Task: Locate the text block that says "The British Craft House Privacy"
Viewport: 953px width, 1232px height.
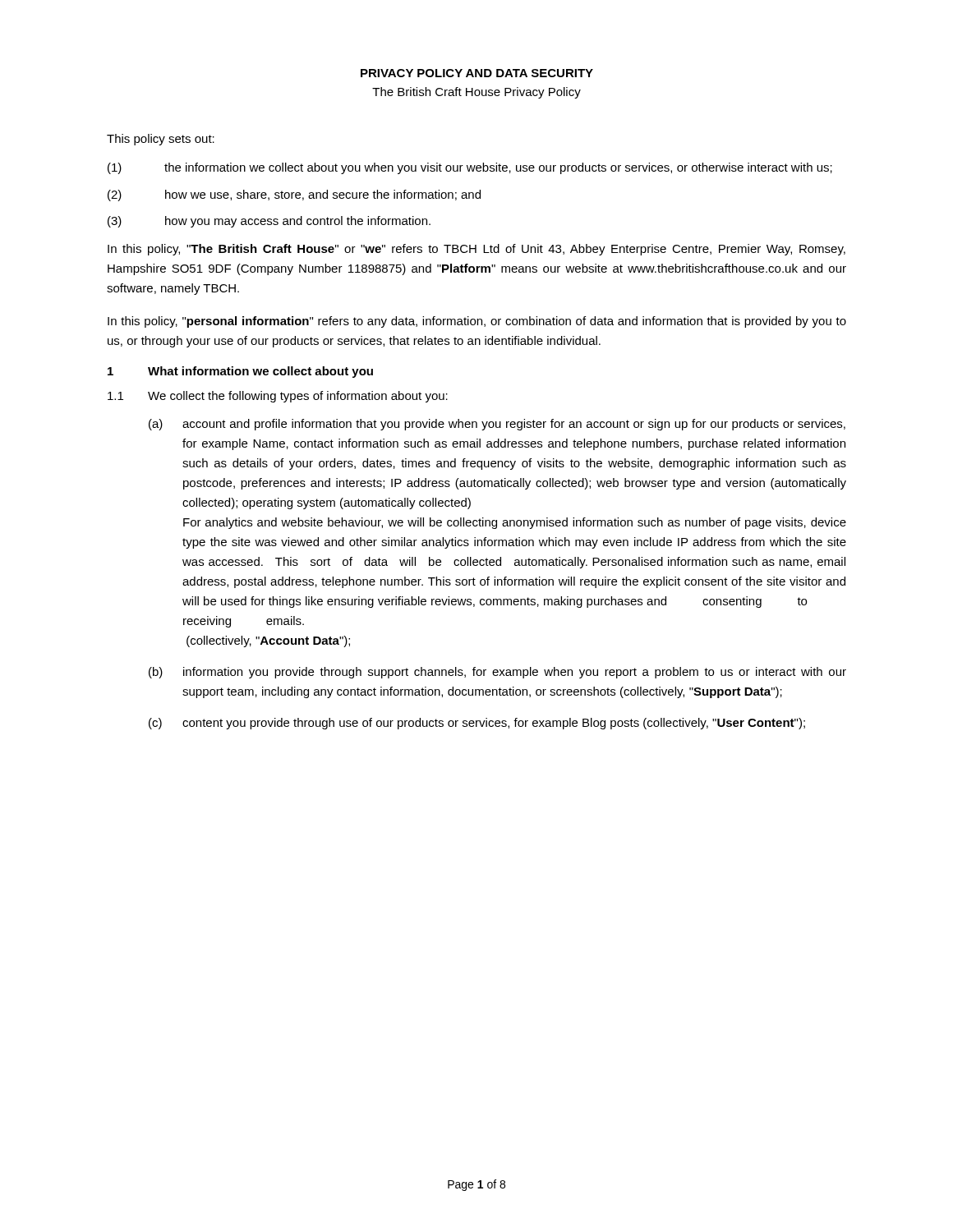Action: coord(476,92)
